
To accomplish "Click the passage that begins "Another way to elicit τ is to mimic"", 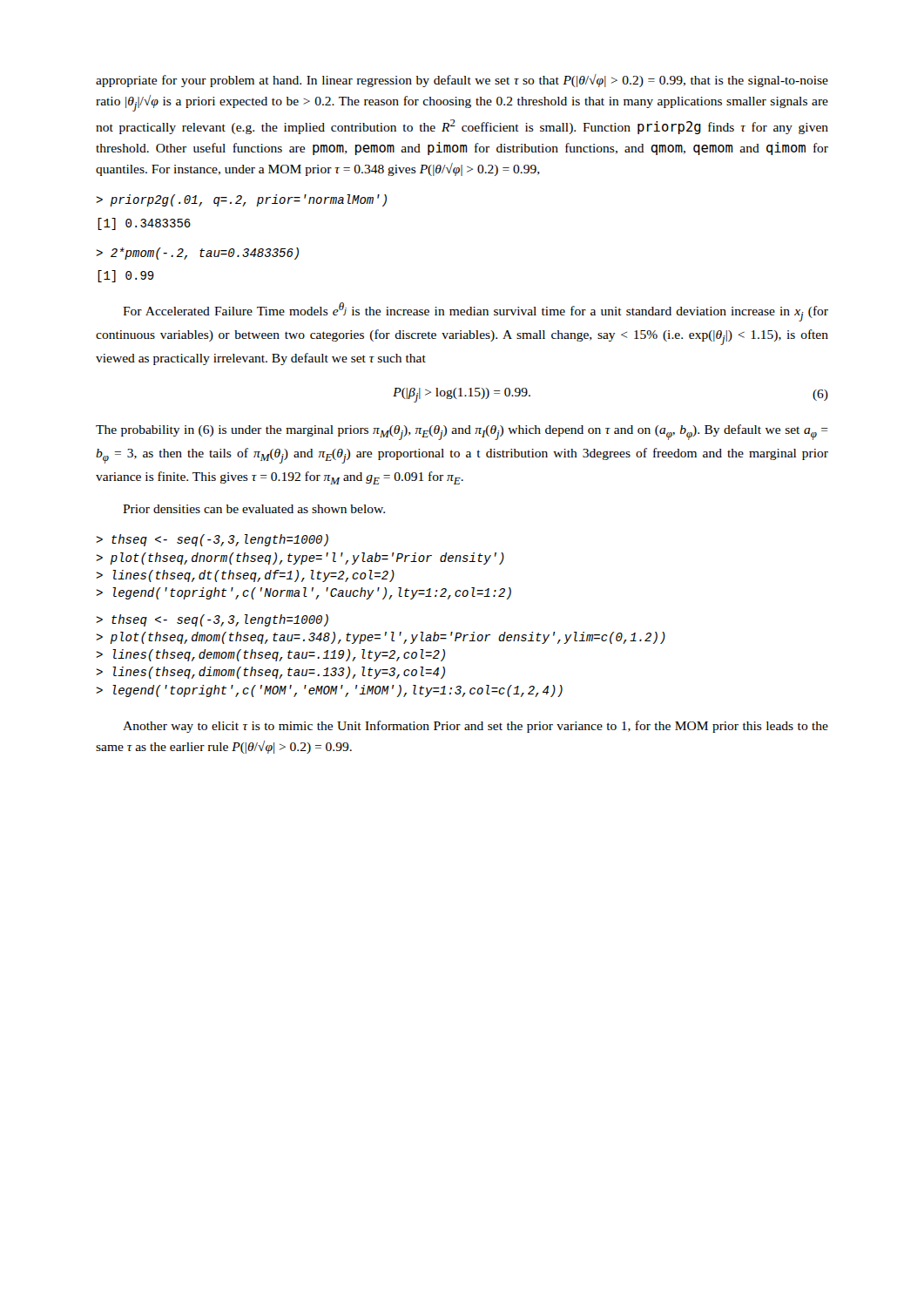I will coord(462,736).
